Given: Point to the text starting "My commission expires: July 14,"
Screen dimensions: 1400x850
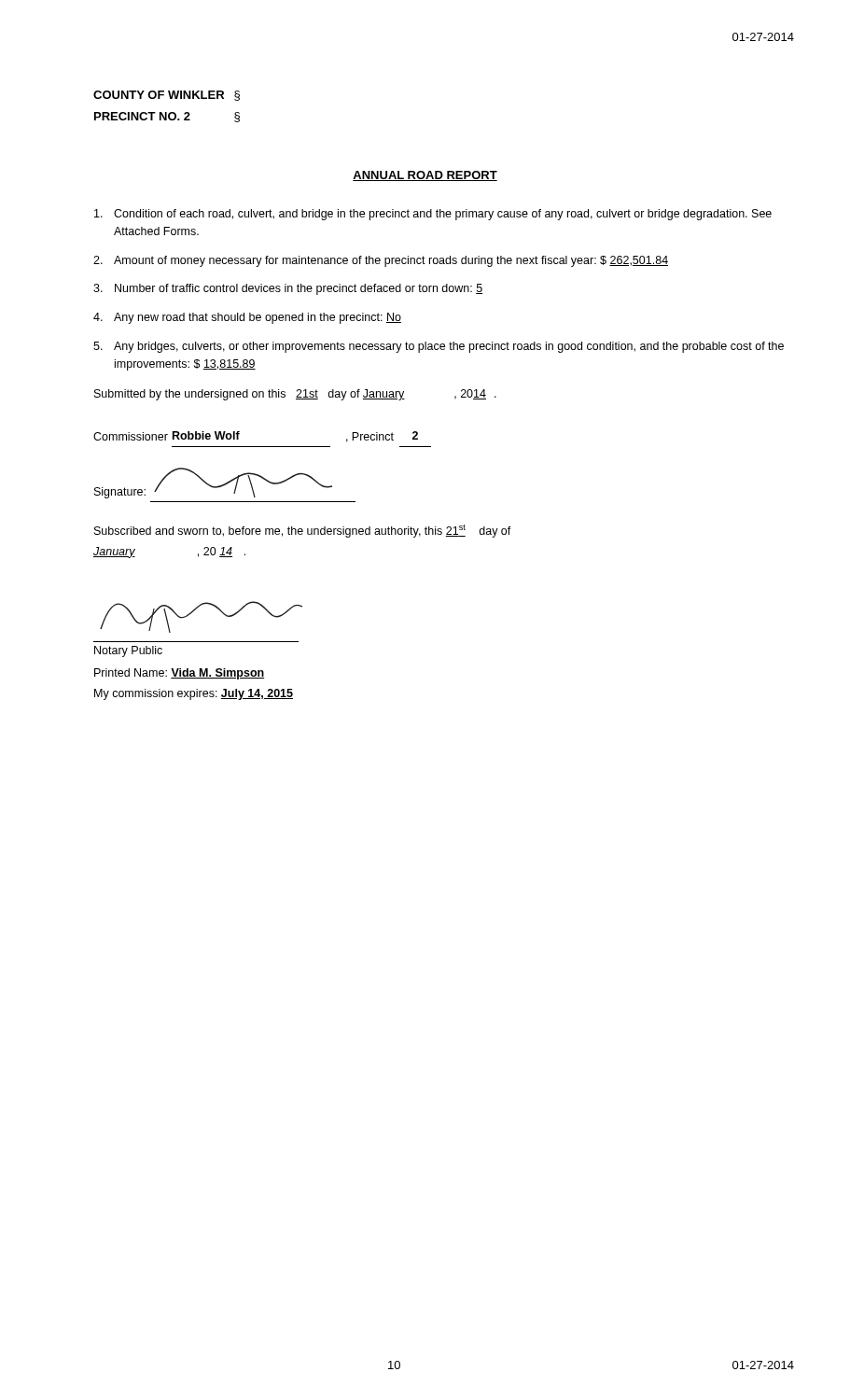Looking at the screenshot, I should 193,693.
